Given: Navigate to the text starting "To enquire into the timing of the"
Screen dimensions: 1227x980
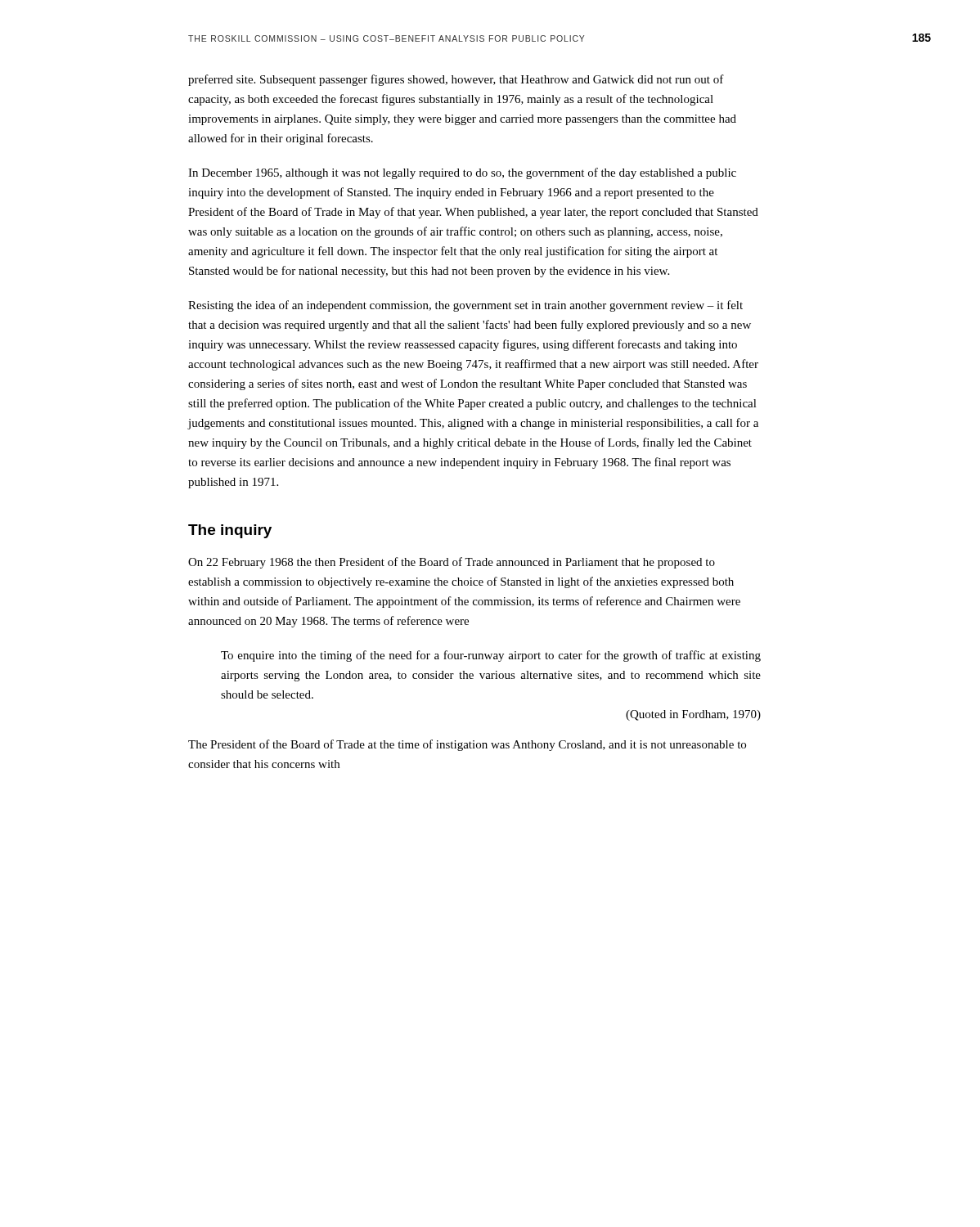Looking at the screenshot, I should 491,675.
